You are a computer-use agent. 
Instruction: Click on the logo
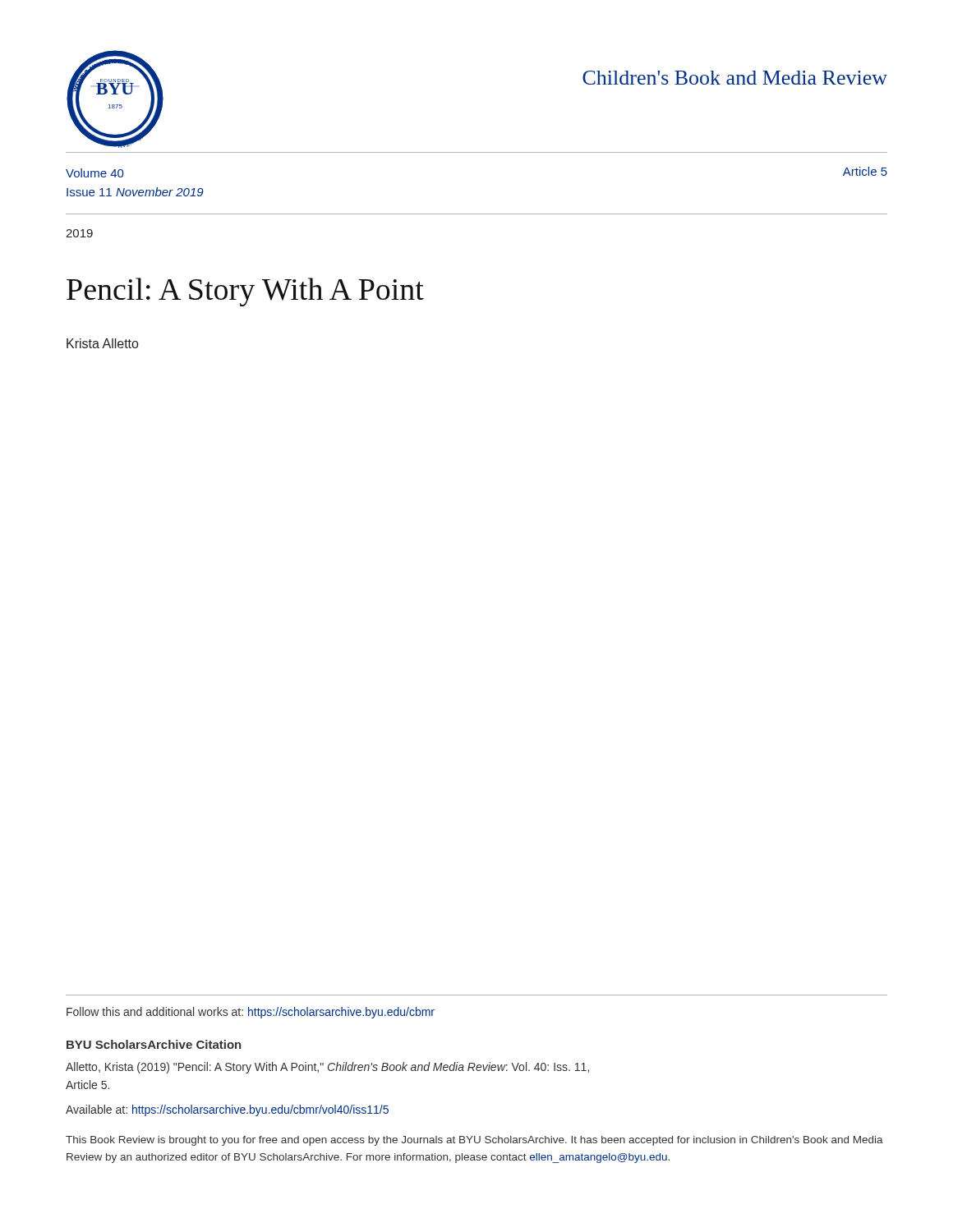point(115,100)
